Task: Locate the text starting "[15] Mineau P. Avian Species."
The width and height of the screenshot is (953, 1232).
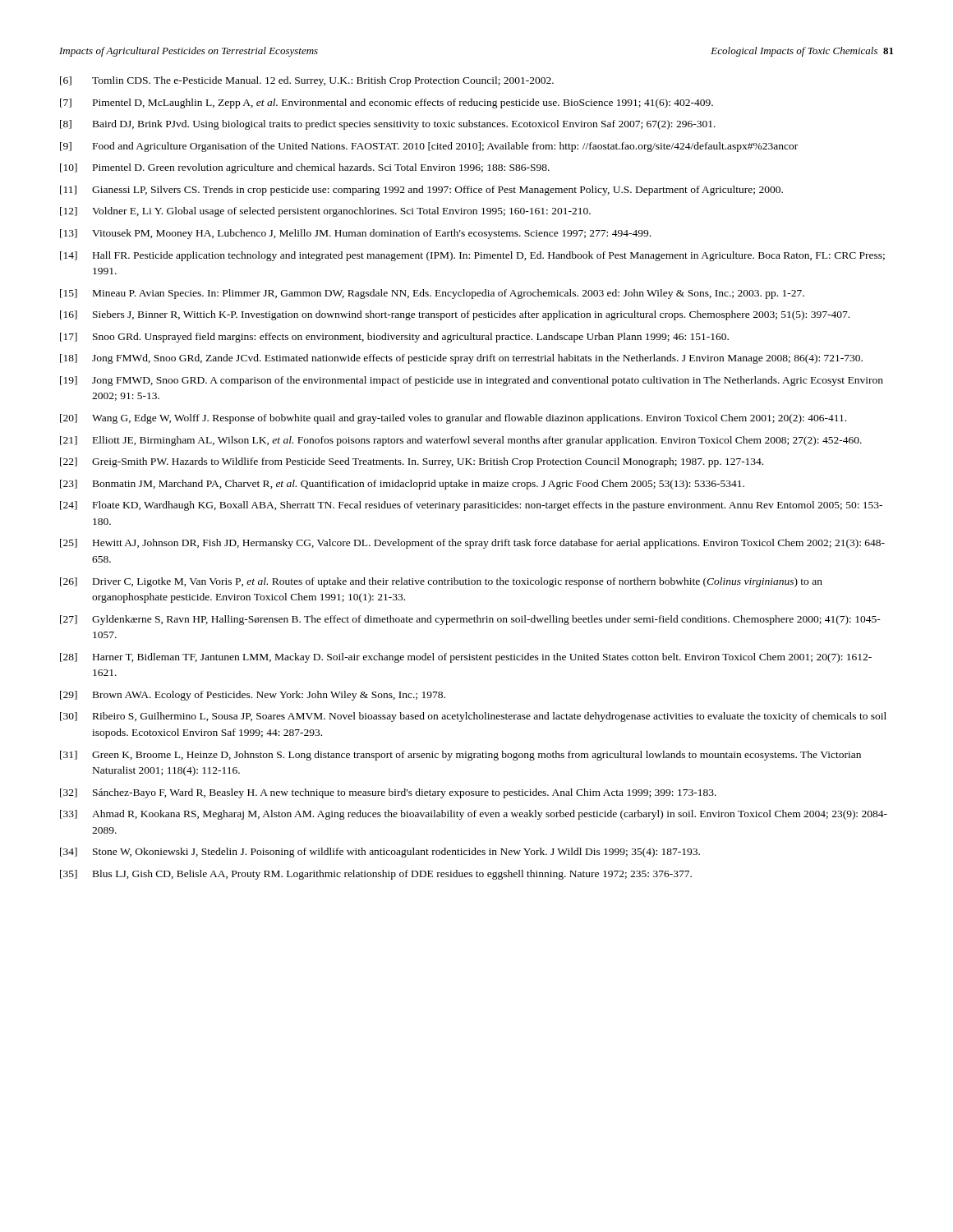Action: click(x=476, y=293)
